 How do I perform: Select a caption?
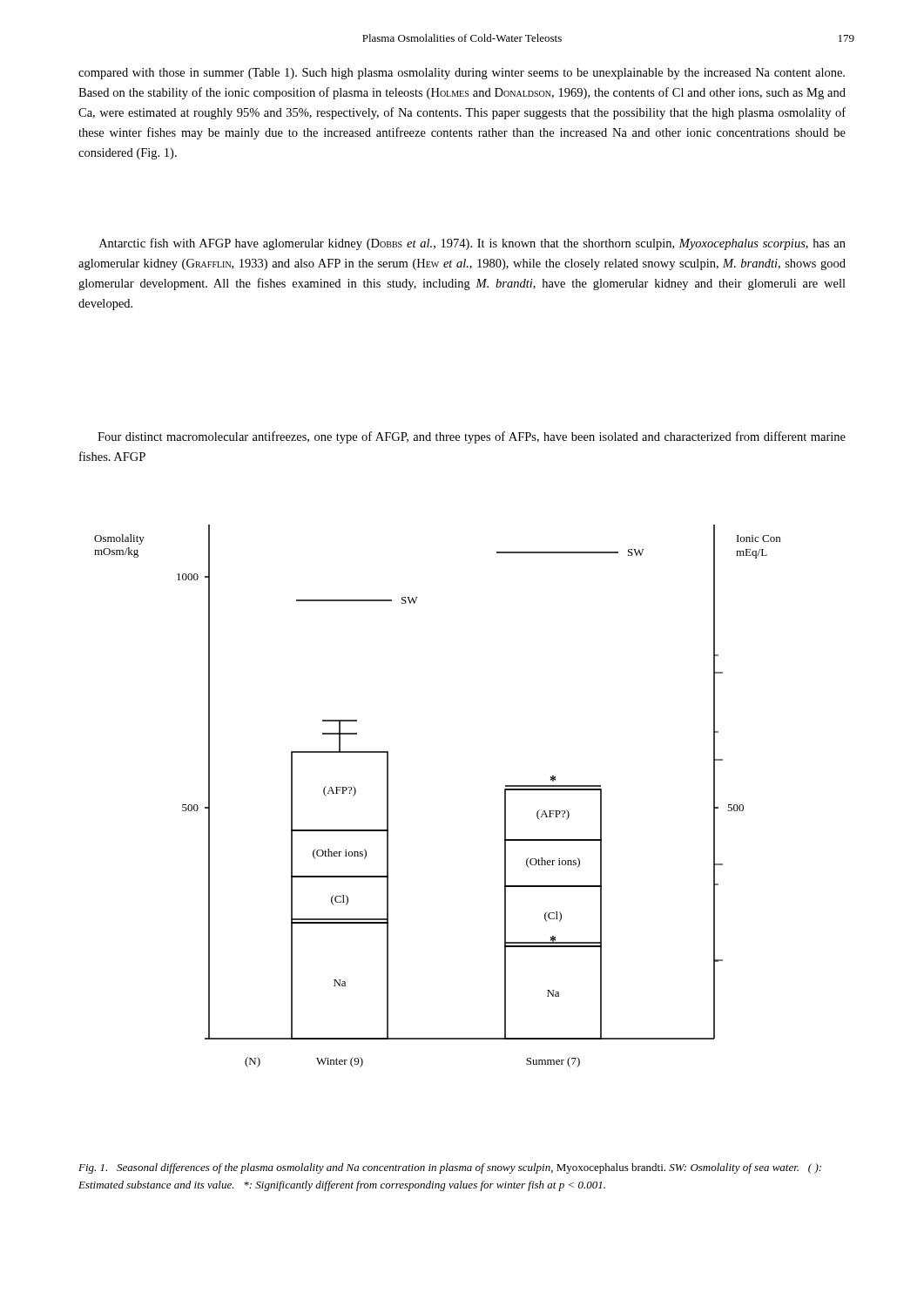(450, 1176)
